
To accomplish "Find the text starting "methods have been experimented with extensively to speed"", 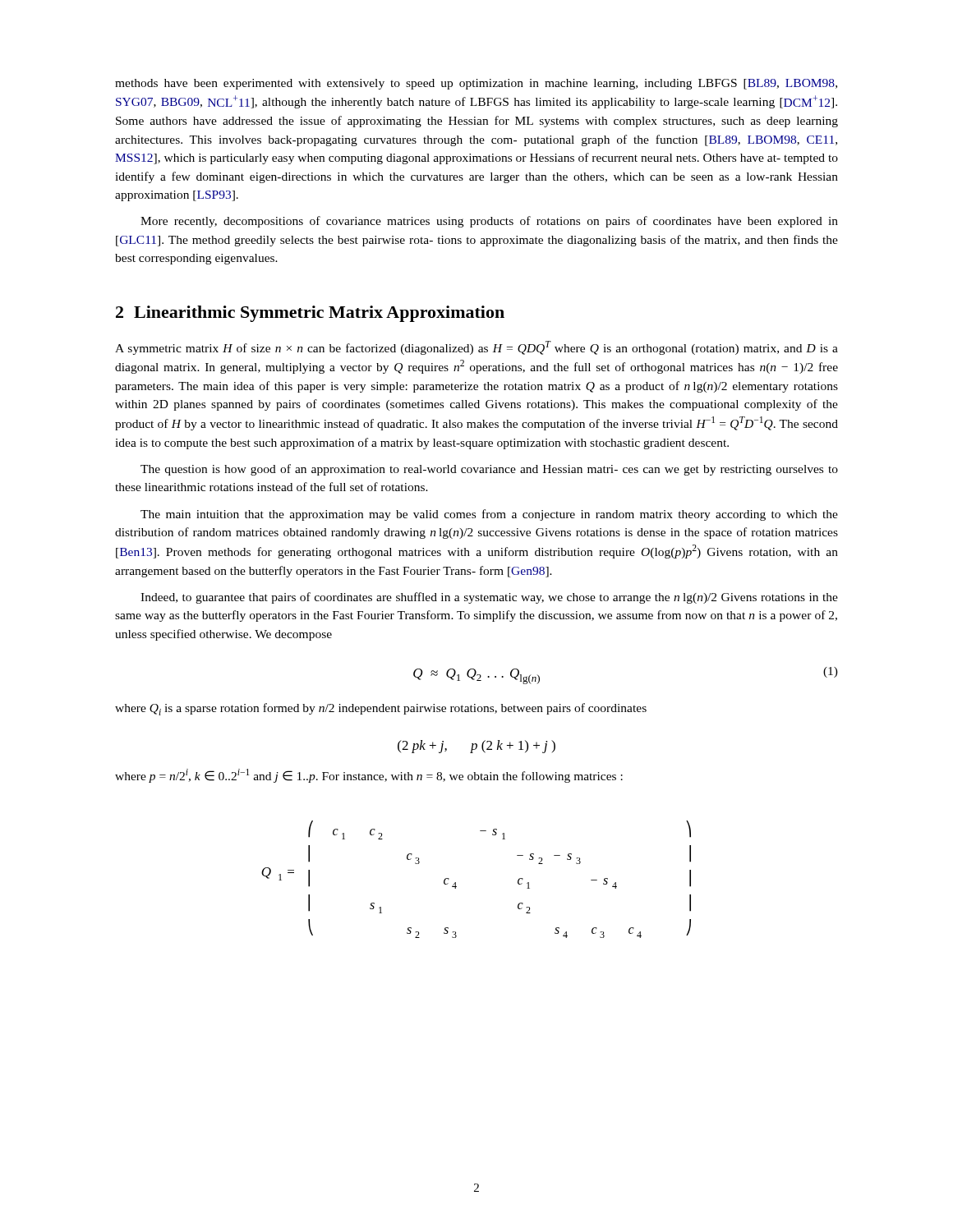I will tap(476, 139).
